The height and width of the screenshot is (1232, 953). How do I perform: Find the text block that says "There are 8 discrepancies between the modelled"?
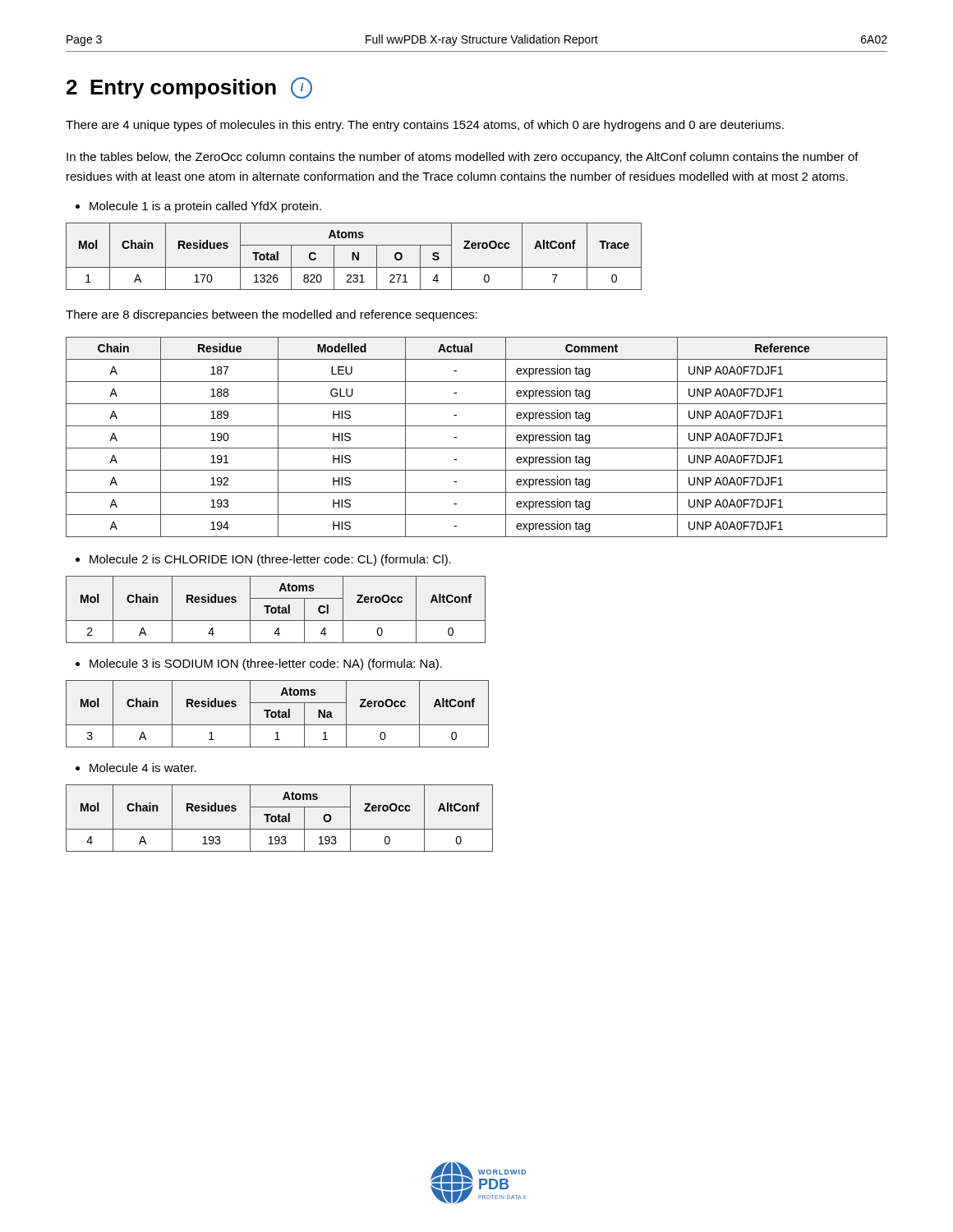point(272,314)
